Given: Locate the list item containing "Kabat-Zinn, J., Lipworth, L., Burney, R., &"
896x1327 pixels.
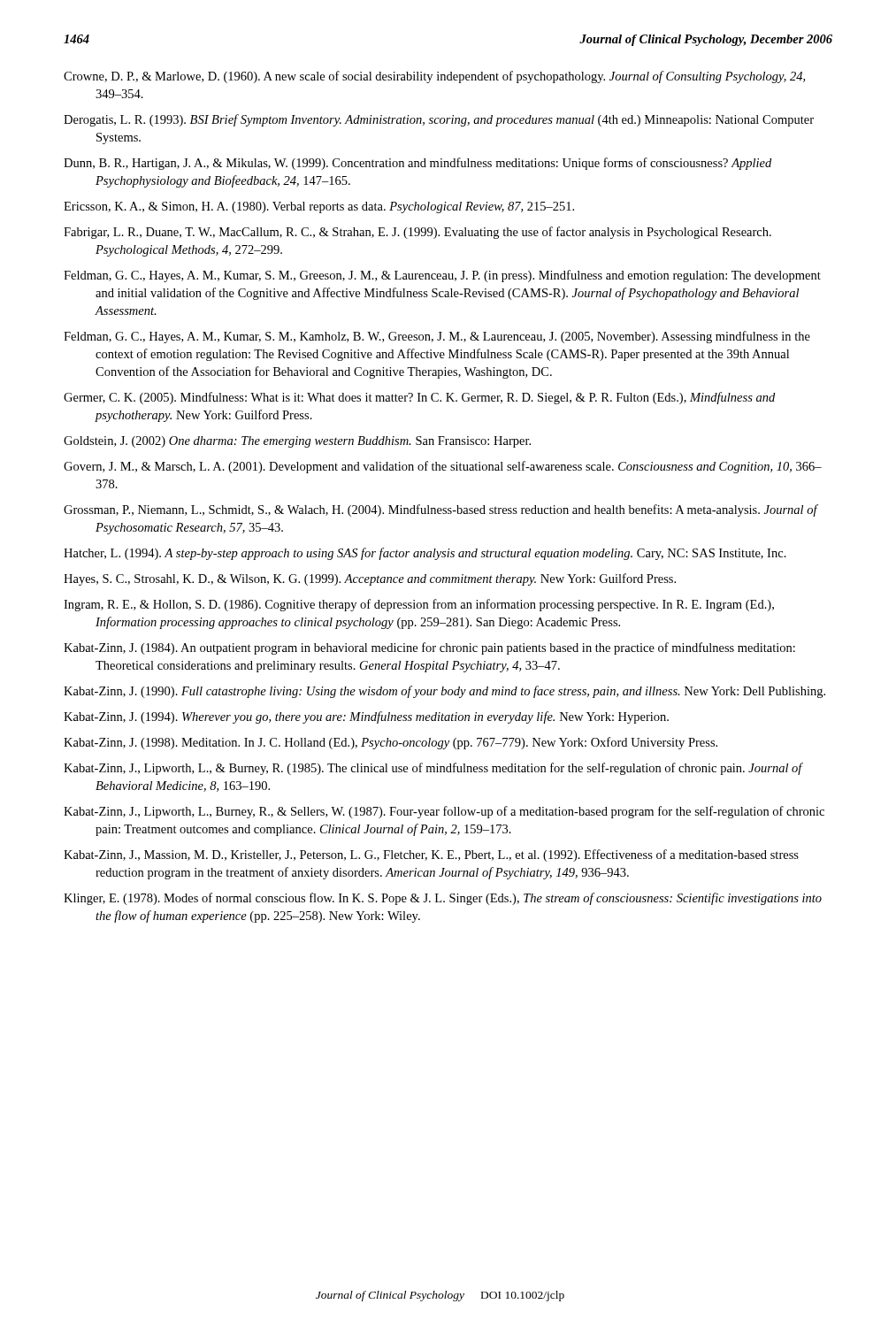Looking at the screenshot, I should (x=444, y=820).
